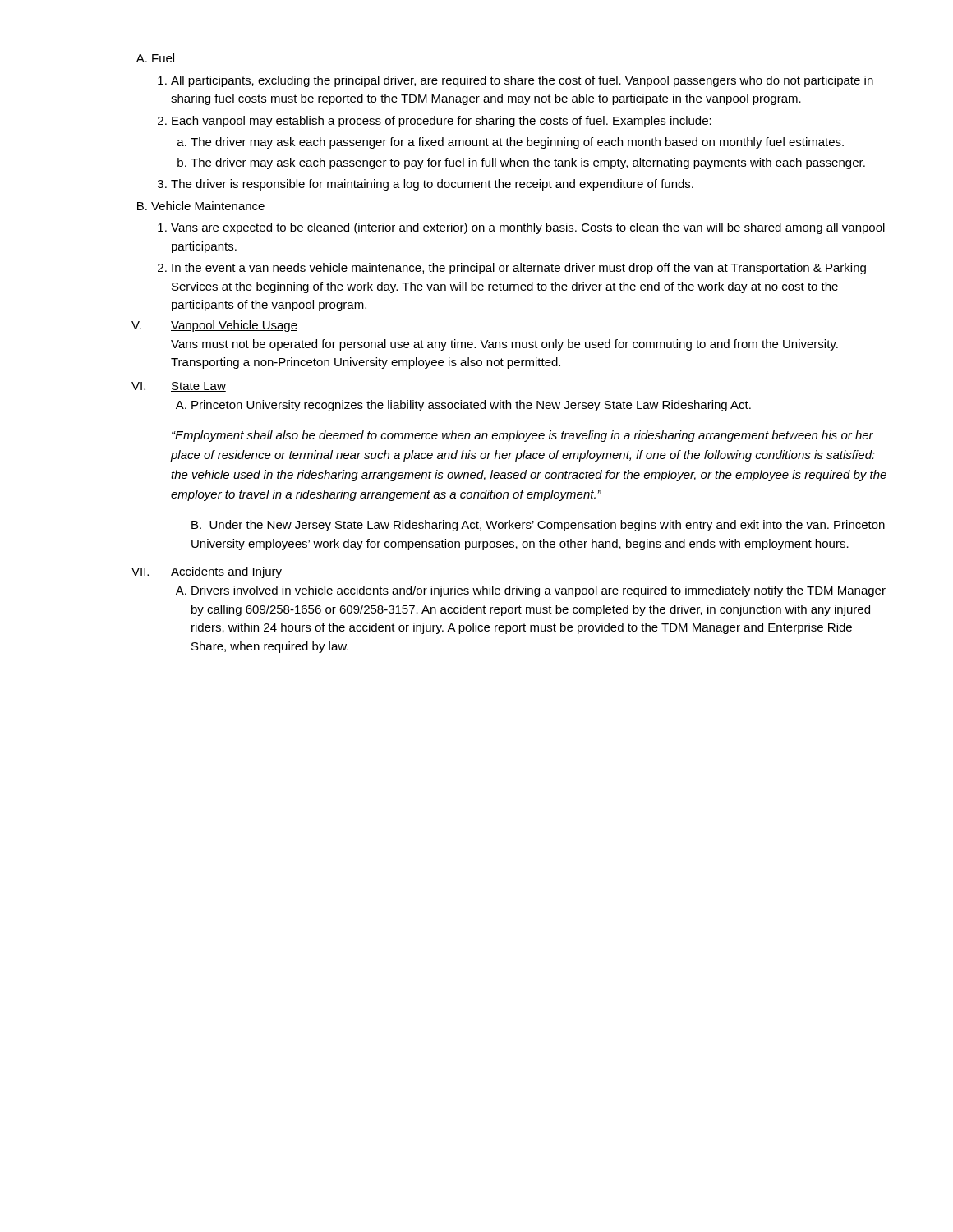Viewport: 953px width, 1232px height.
Task: Locate the list item that reads "Drivers involved in vehicle accidents and/or injuries while"
Action: [529, 618]
